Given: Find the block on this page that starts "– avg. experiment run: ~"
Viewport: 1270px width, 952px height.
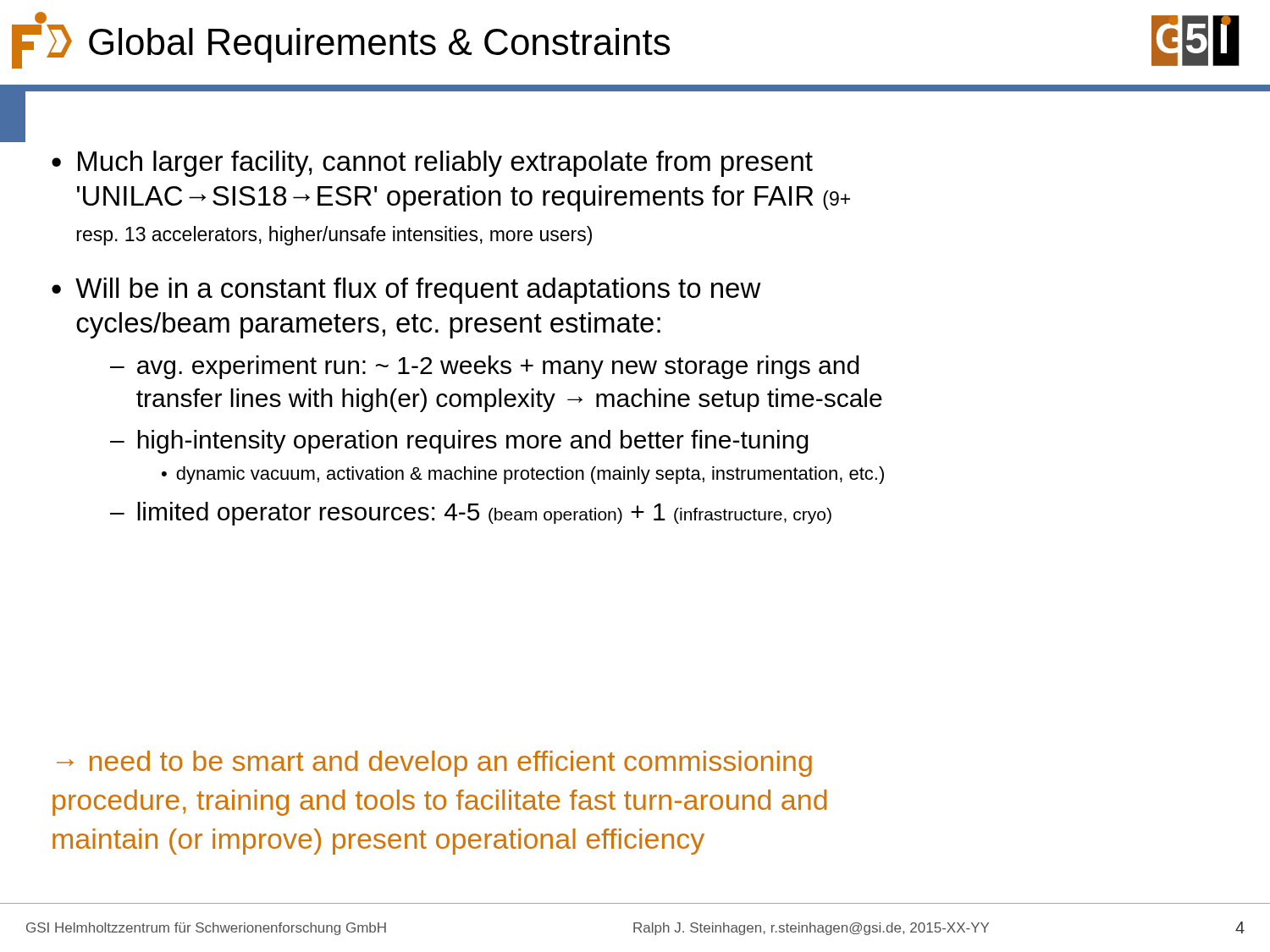Looking at the screenshot, I should tap(496, 382).
